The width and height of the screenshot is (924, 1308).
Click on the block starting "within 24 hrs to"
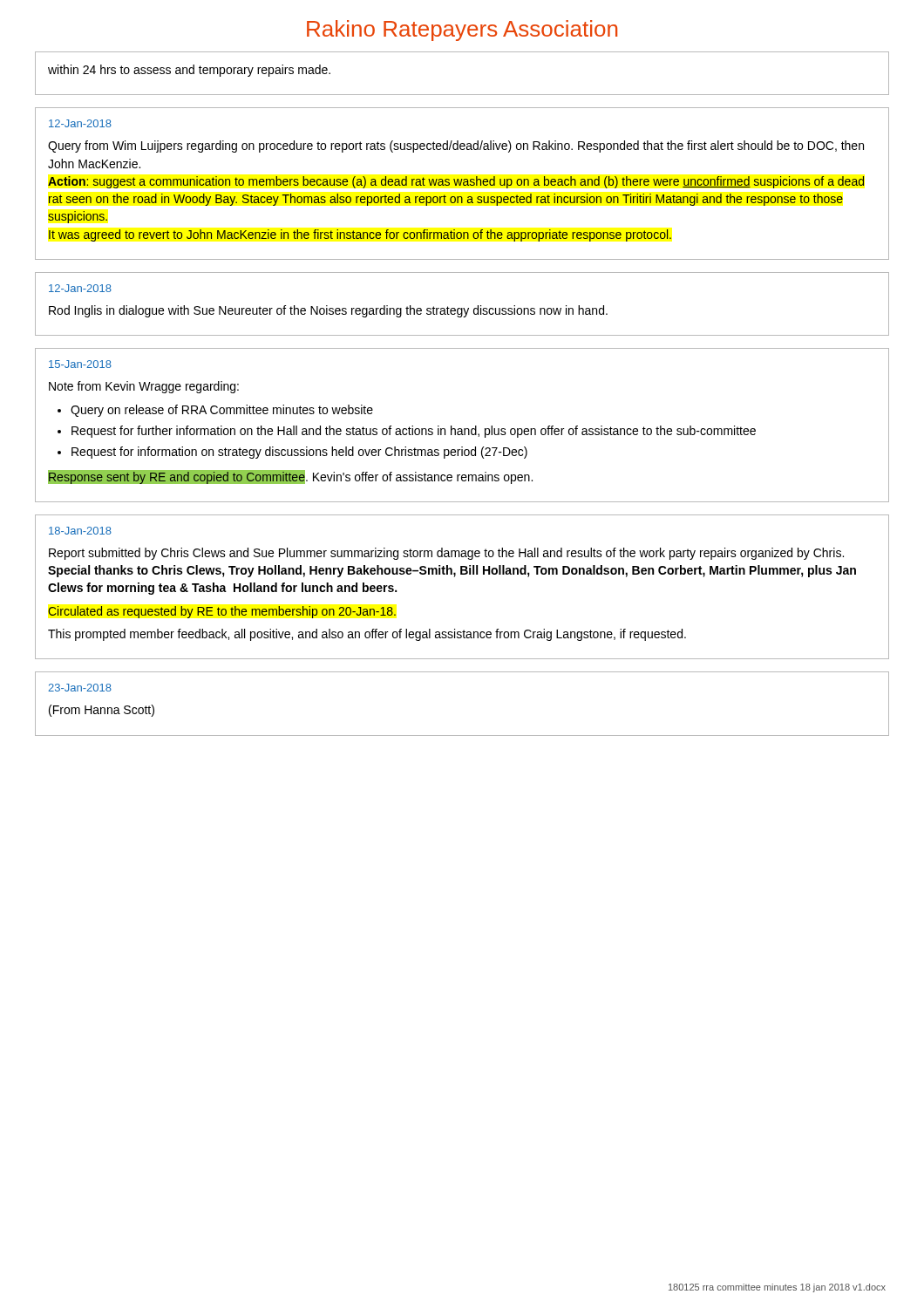click(189, 71)
